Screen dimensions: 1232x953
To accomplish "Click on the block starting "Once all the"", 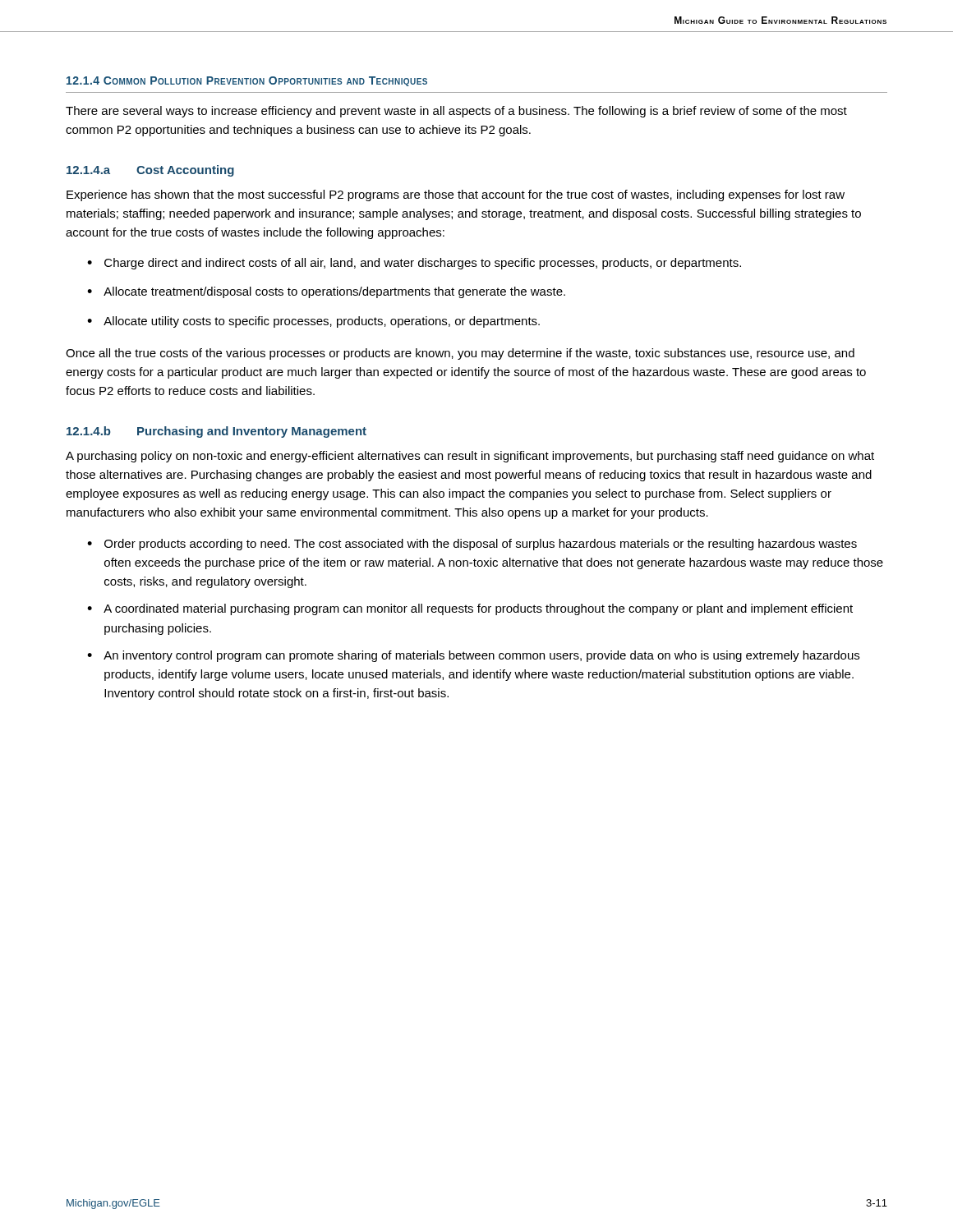I will pyautogui.click(x=466, y=372).
